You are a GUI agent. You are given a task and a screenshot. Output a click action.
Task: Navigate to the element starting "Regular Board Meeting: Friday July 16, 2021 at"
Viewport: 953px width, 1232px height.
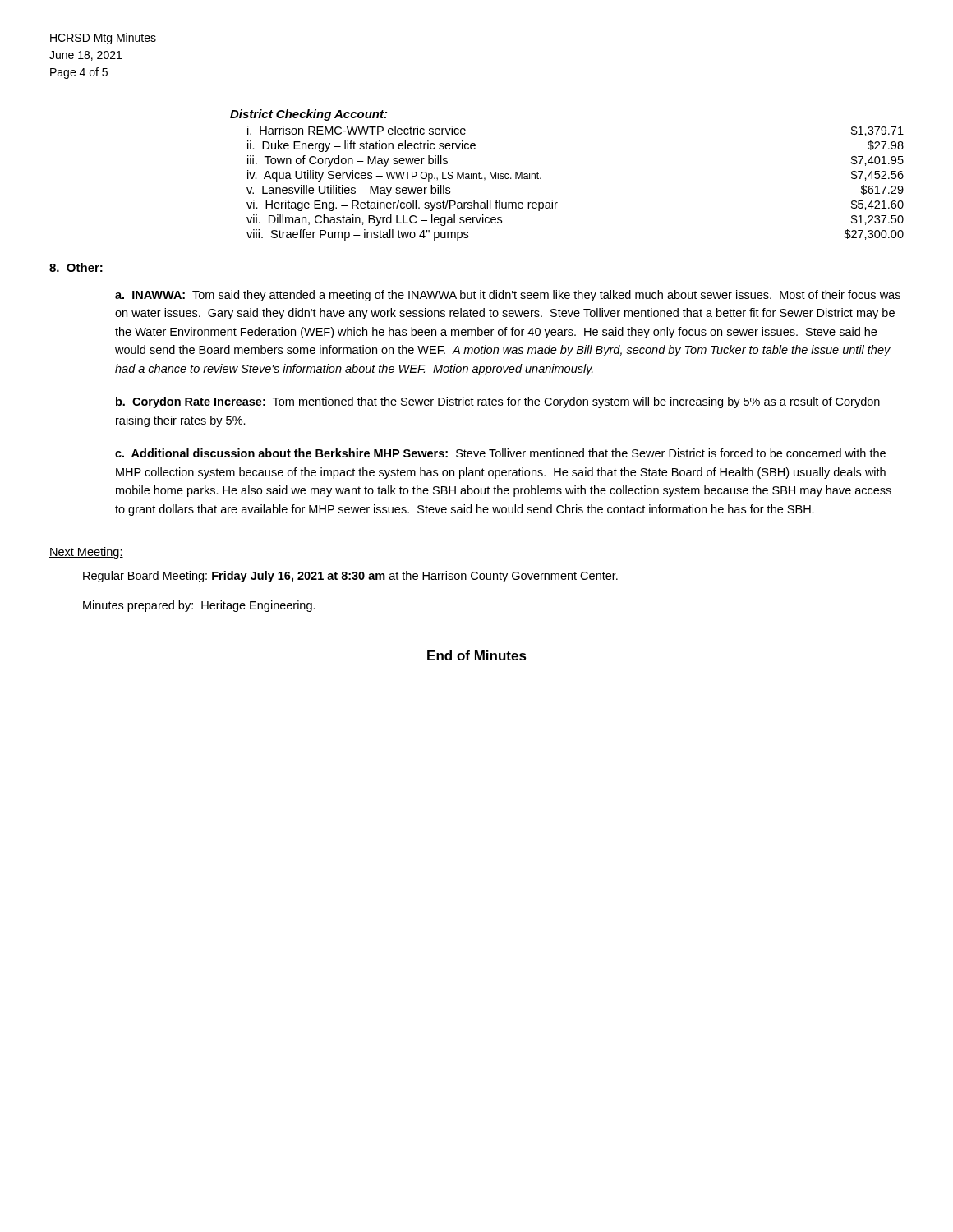pyautogui.click(x=350, y=575)
